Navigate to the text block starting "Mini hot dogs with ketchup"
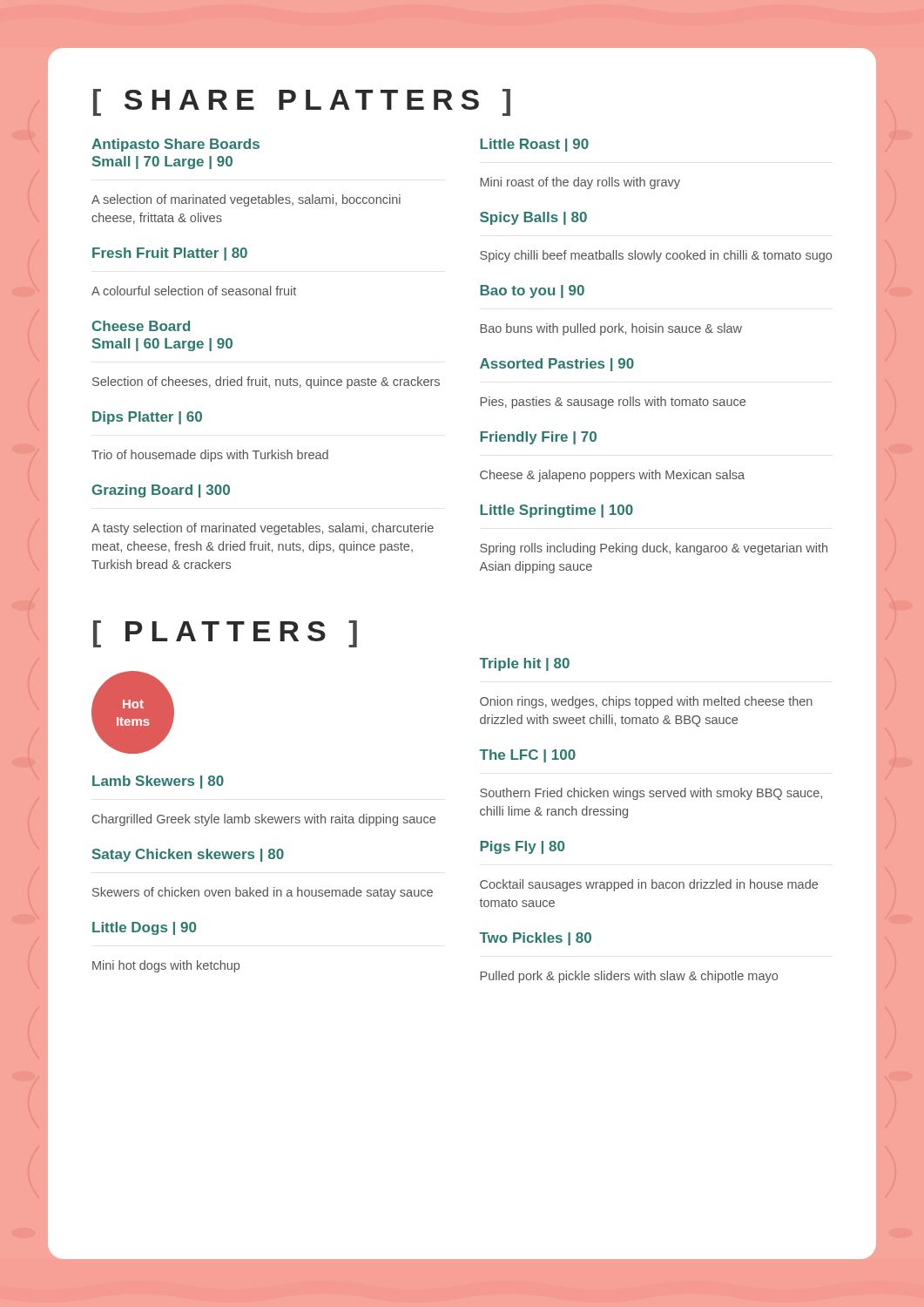The width and height of the screenshot is (924, 1307). pyautogui.click(x=166, y=966)
